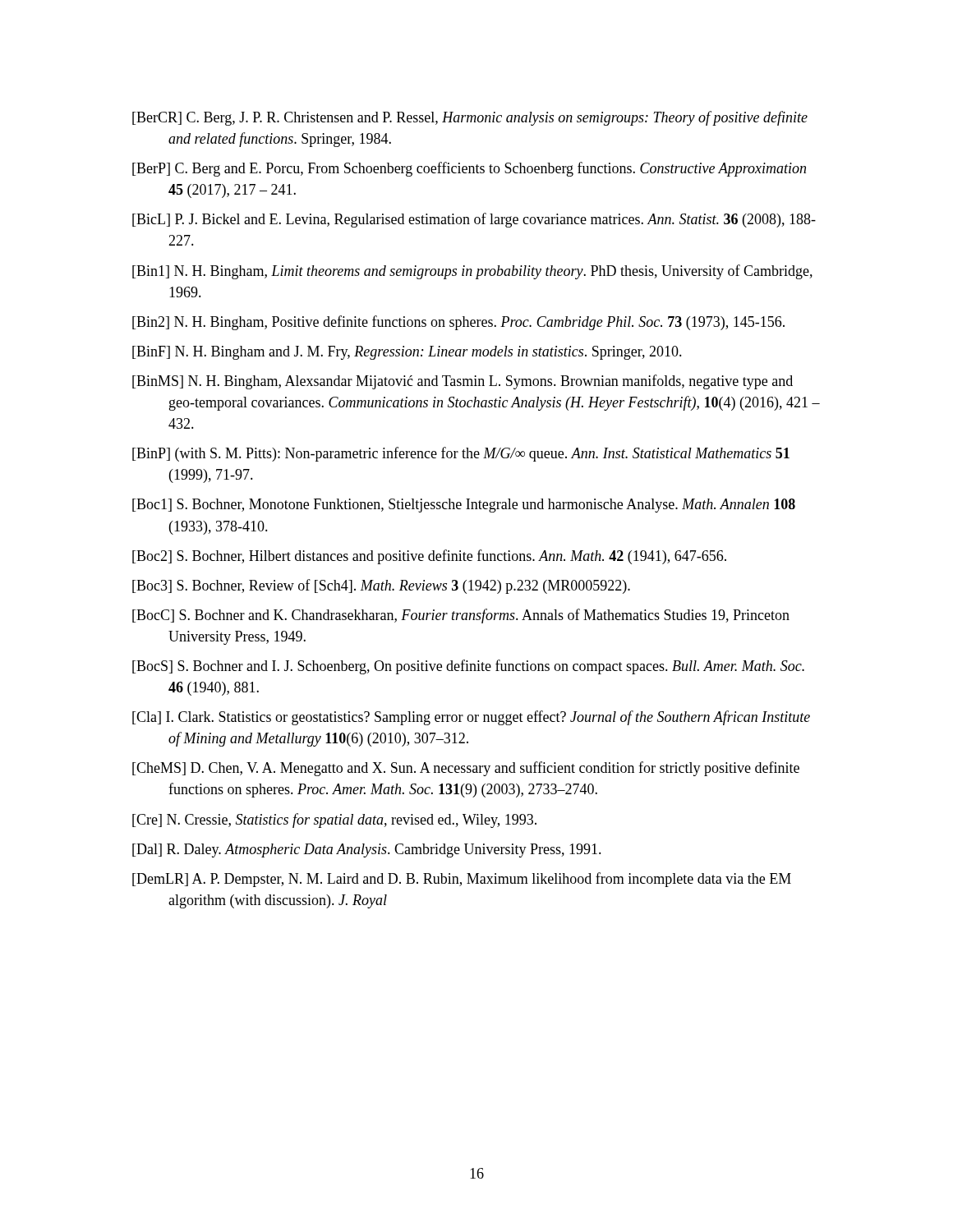Image resolution: width=953 pixels, height=1232 pixels.
Task: Click the passage that begins "[Dal] R. Daley. Atmospheric Data Analysis."
Action: pos(367,849)
